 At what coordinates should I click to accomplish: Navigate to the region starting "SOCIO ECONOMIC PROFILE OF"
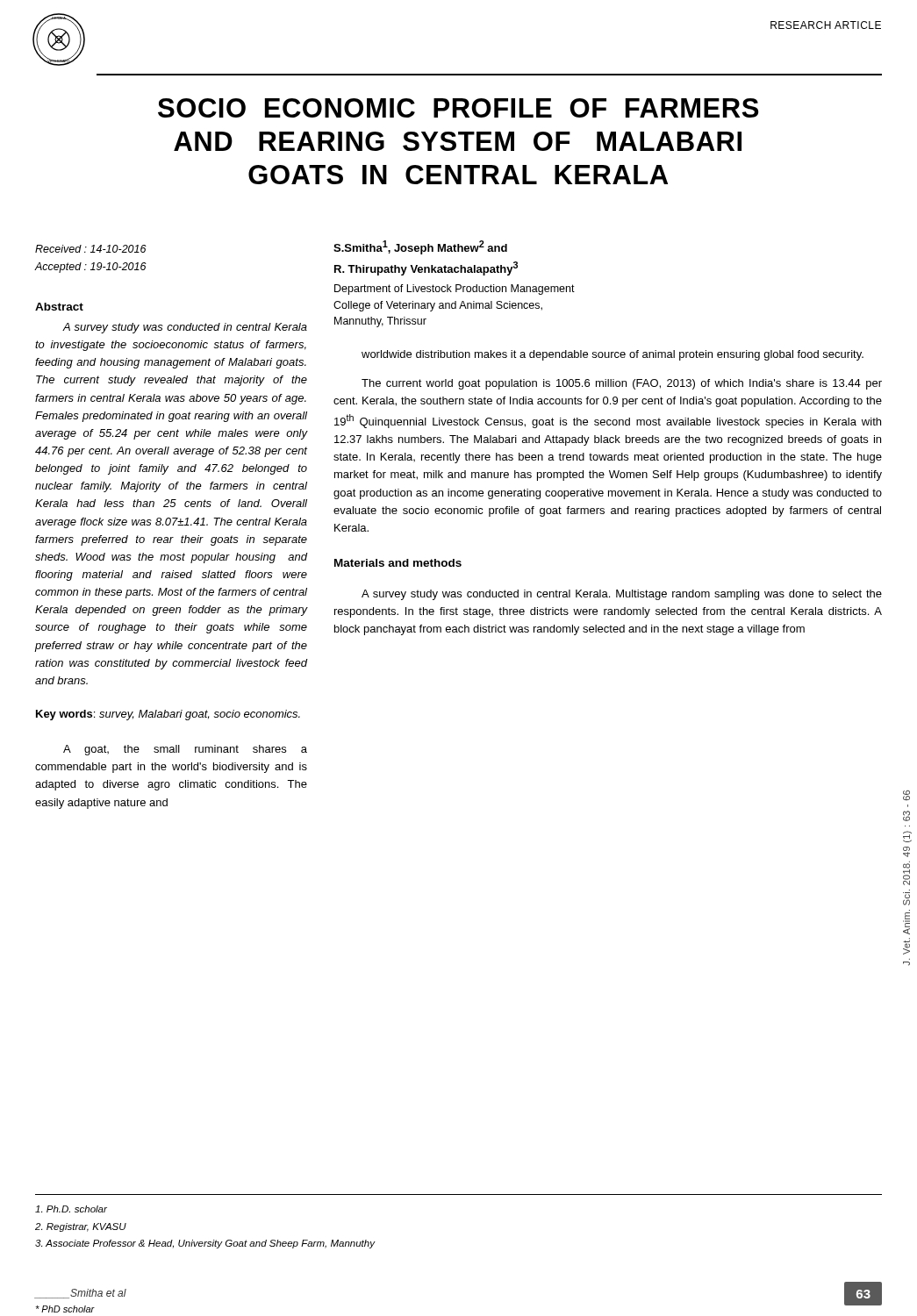(x=458, y=142)
